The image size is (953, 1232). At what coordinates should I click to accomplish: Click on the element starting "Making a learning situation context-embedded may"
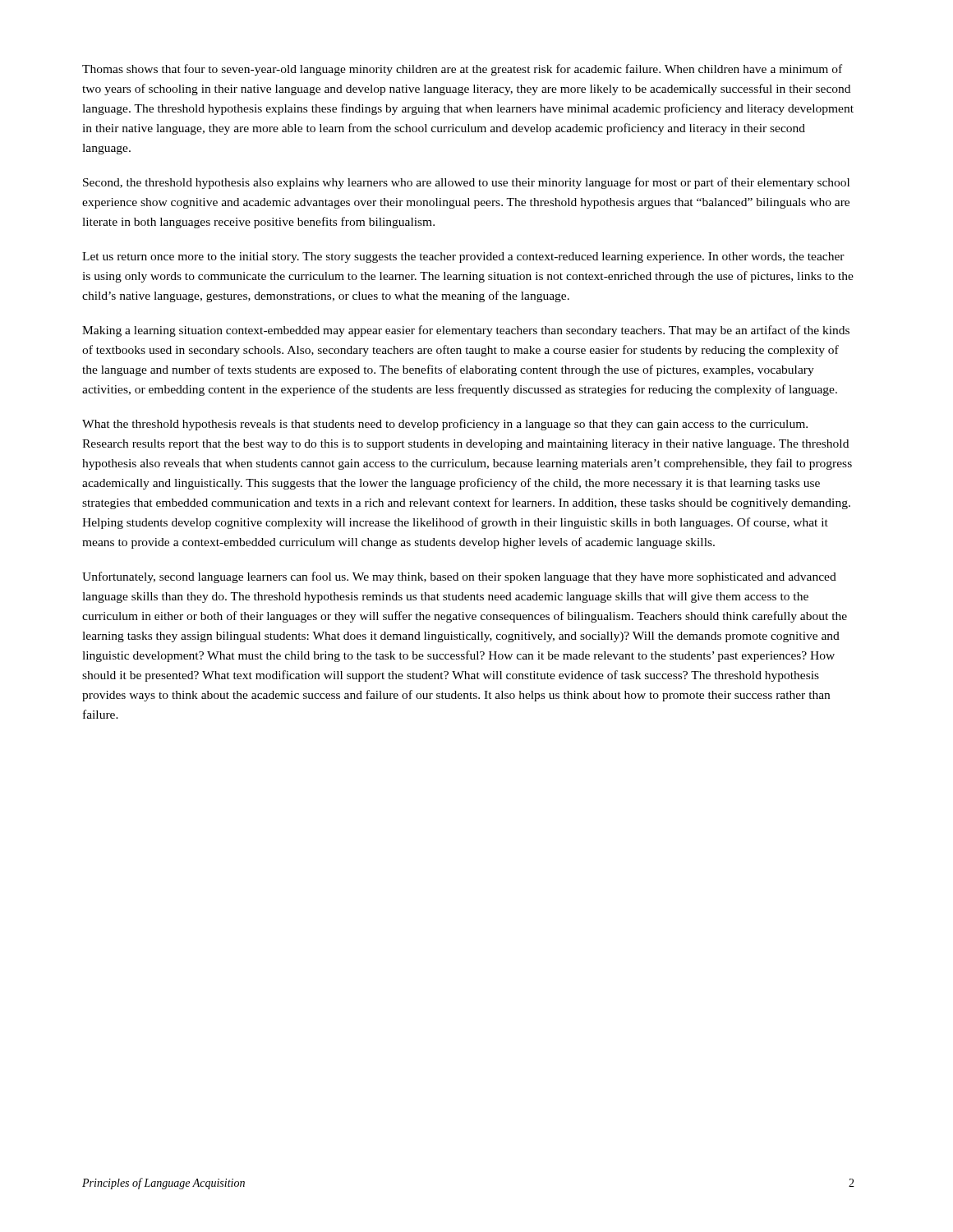(466, 359)
